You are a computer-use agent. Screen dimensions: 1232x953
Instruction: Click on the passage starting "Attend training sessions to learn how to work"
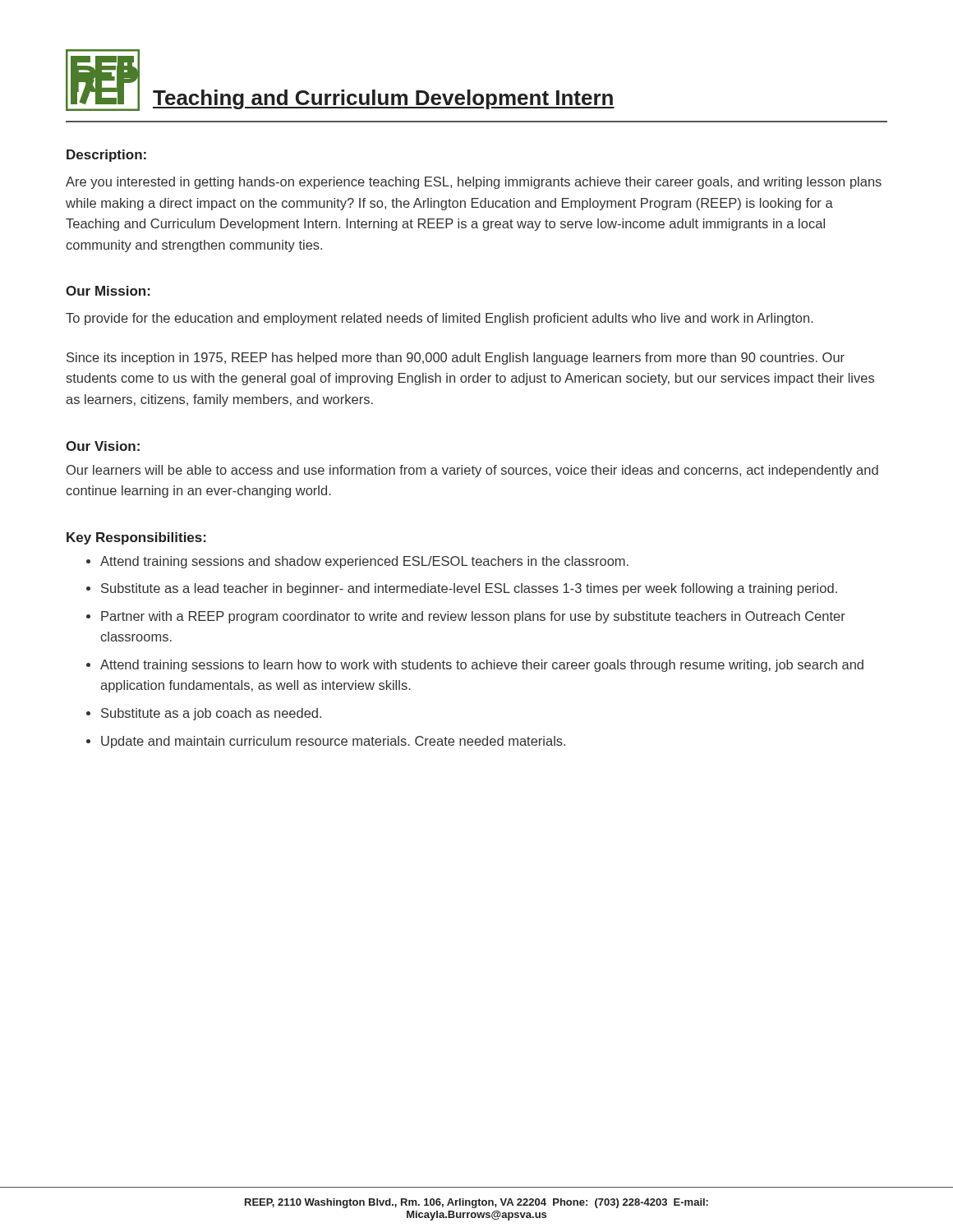coord(482,675)
